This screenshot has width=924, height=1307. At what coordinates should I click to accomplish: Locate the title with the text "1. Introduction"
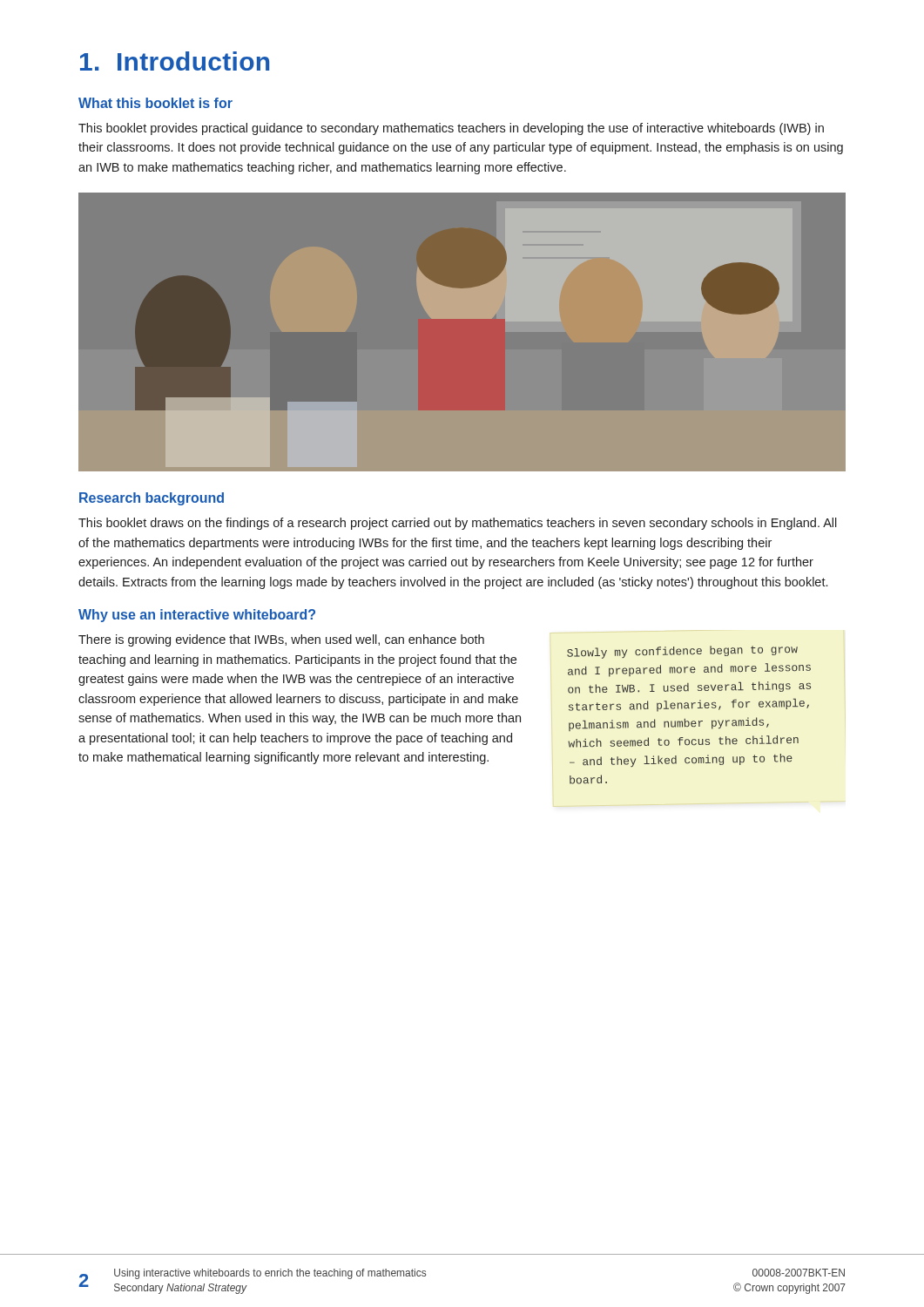175,61
